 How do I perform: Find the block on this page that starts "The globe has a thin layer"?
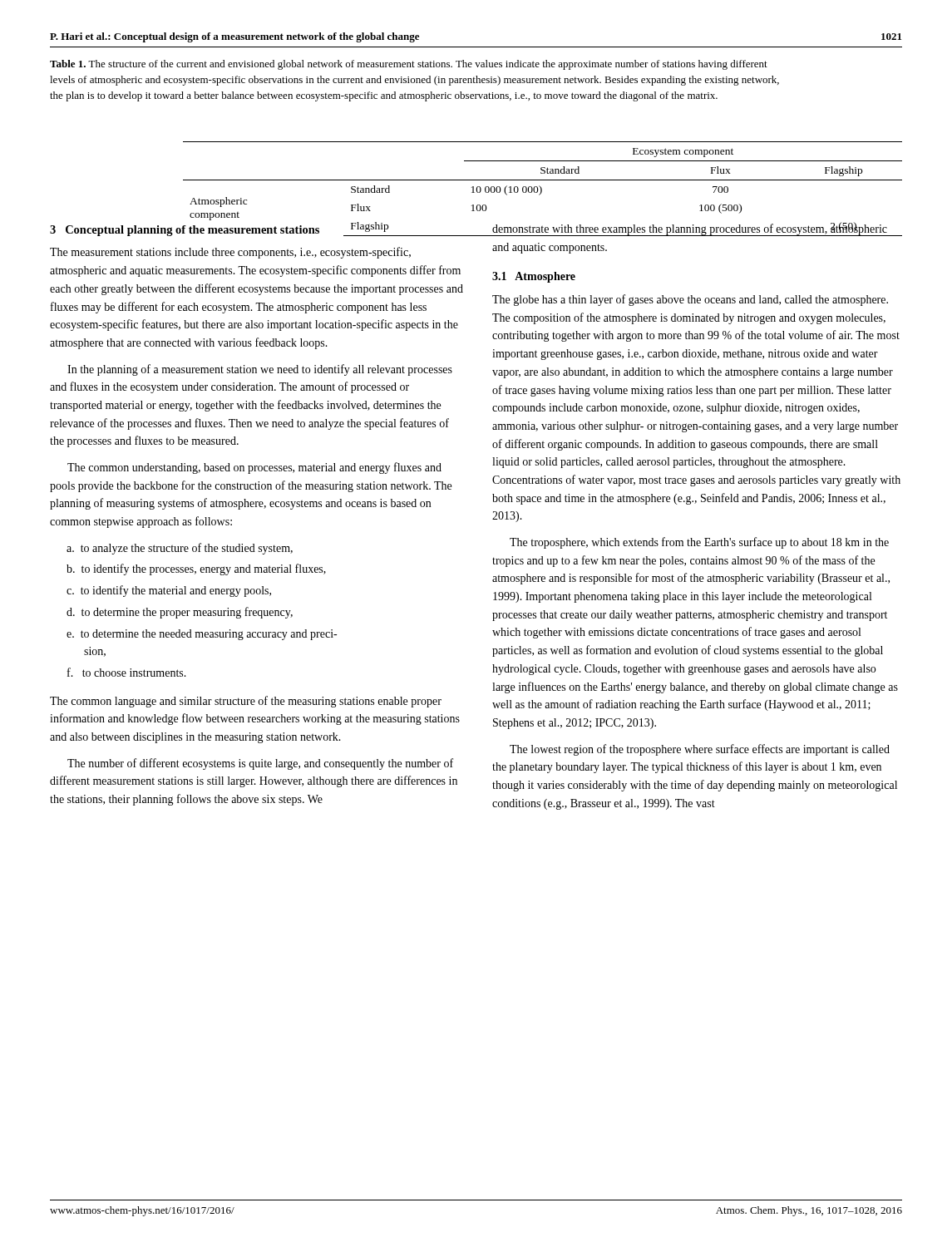point(697,552)
